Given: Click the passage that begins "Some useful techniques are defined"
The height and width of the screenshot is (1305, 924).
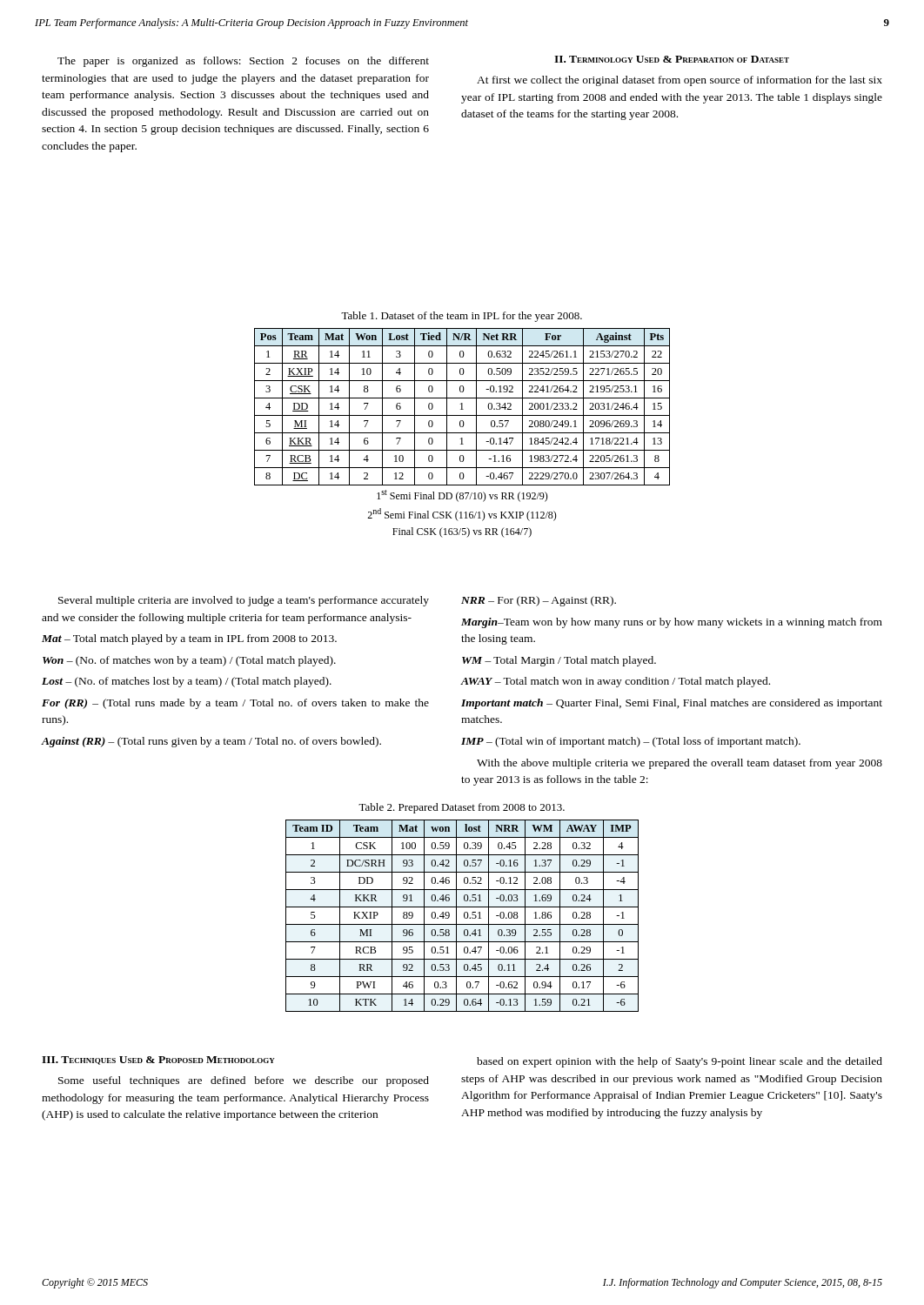Looking at the screenshot, I should pos(235,1097).
